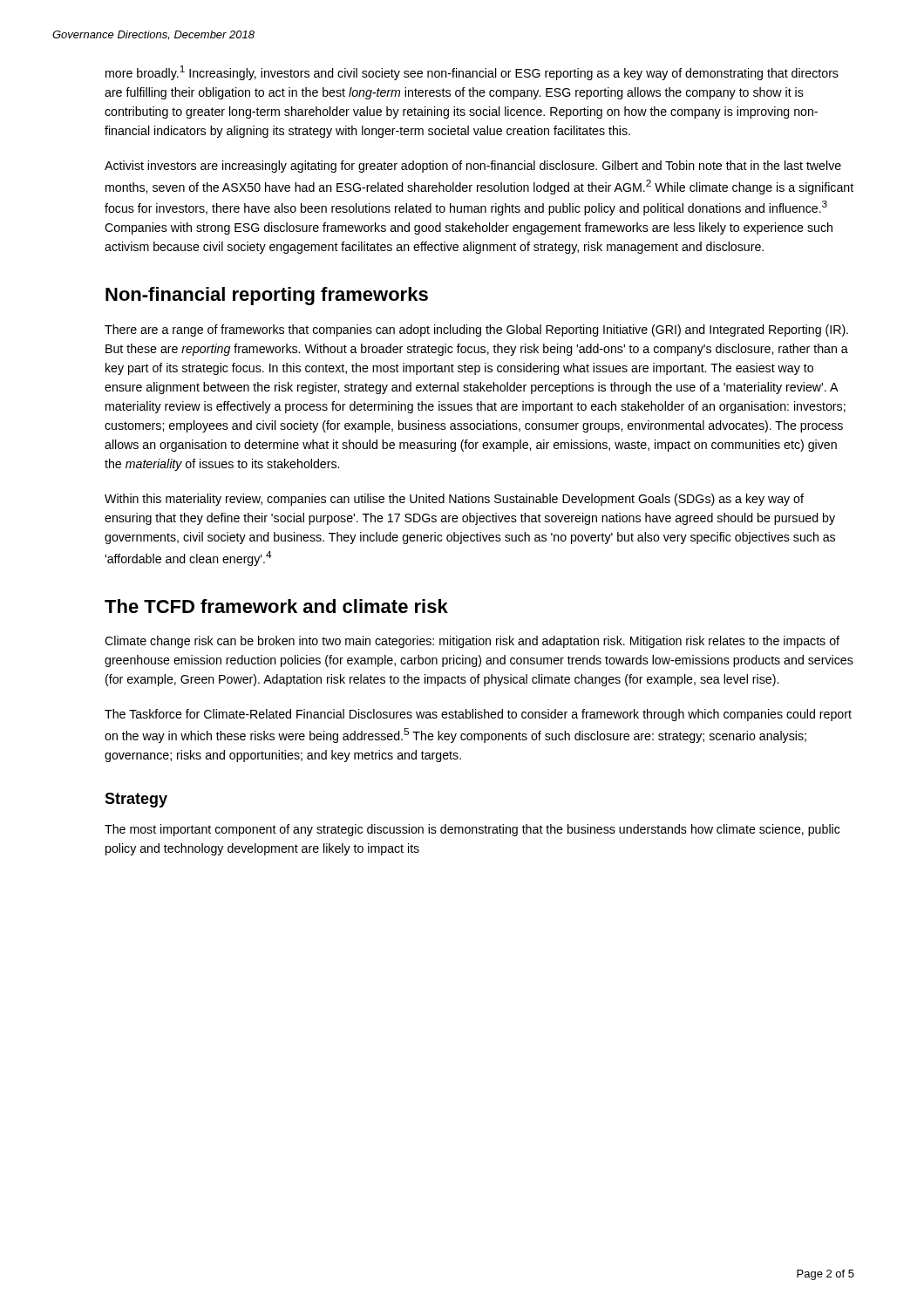Select the section header containing "Non-financial reporting frameworks"
This screenshot has height=1308, width=924.
coord(267,294)
